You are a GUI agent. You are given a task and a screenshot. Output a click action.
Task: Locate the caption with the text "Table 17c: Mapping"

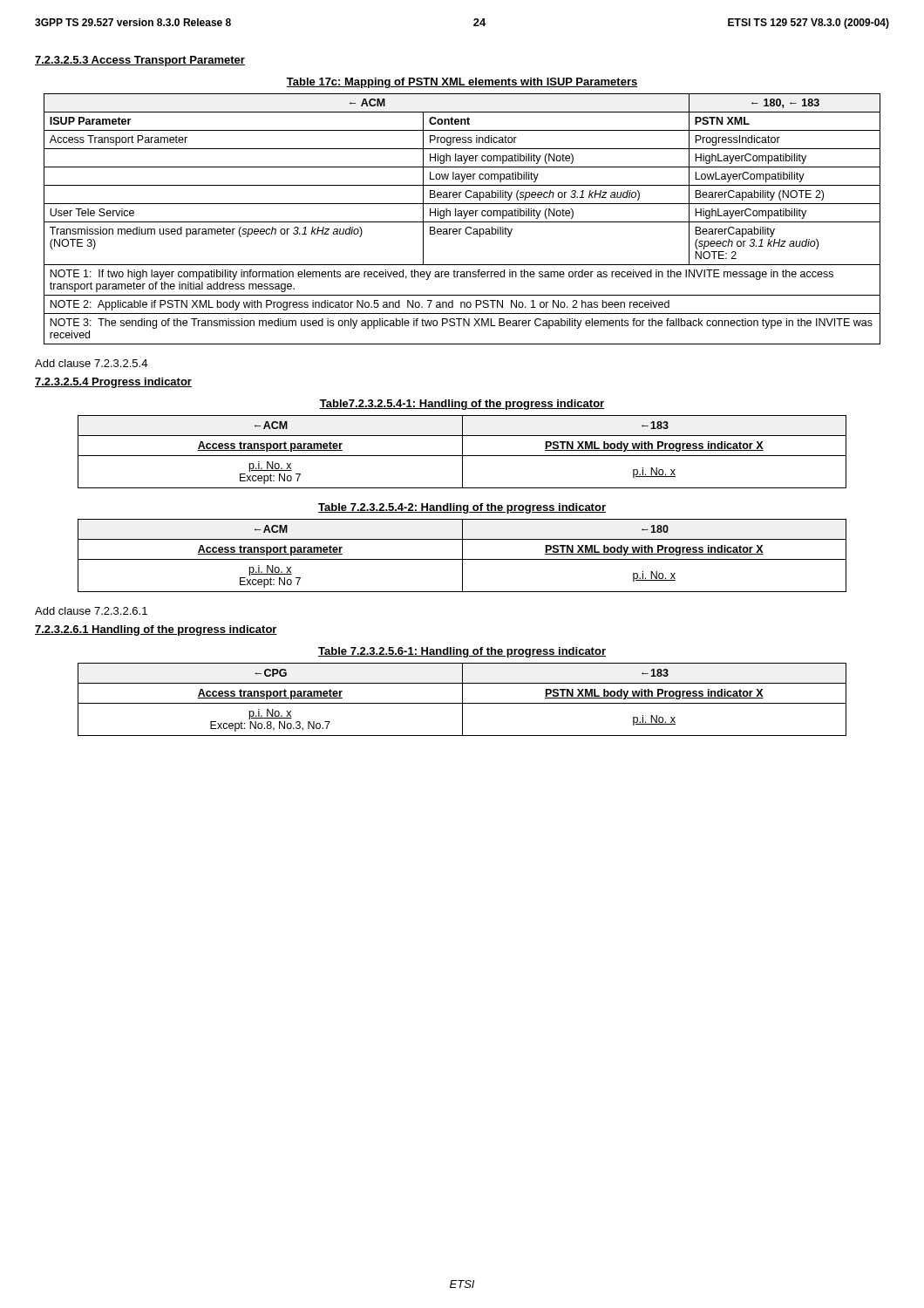[x=462, y=81]
